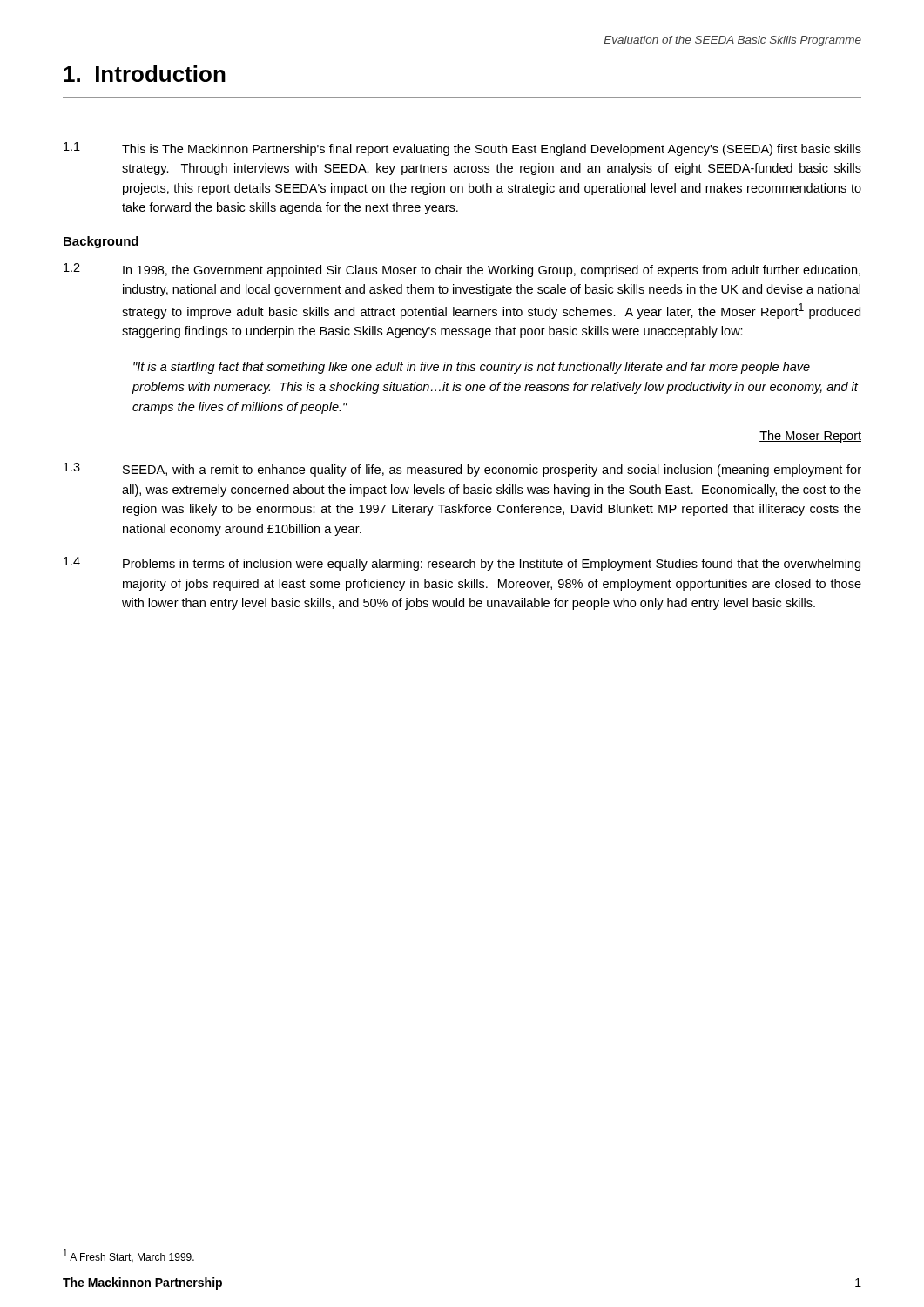
Task: Click the passage that begins "1 A Fresh Start,"
Action: tap(129, 1256)
